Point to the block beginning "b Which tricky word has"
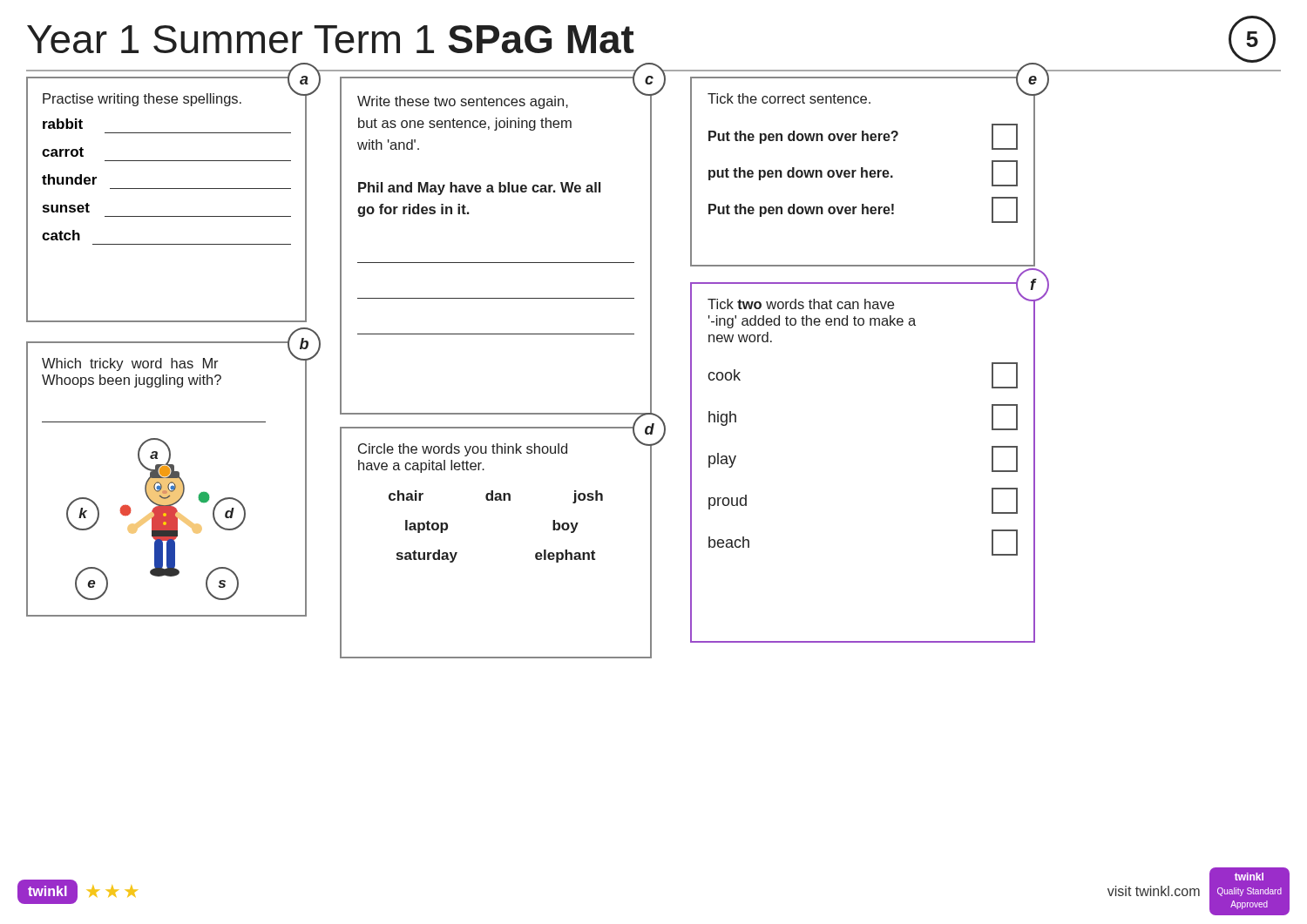 tap(167, 479)
